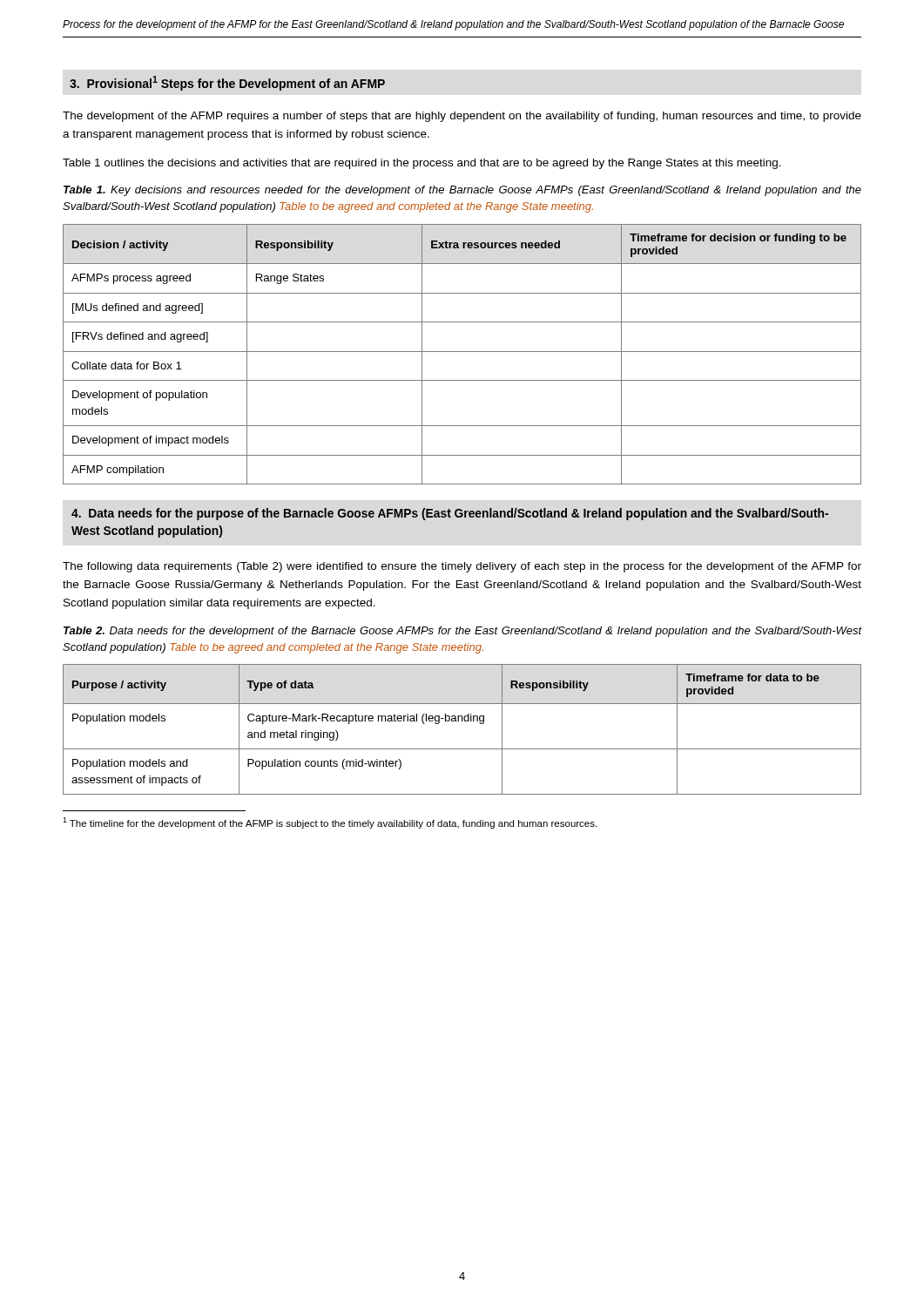Select the section header that reads "3. Provisional1 Steps for"
Screen dimensions: 1307x924
click(227, 83)
